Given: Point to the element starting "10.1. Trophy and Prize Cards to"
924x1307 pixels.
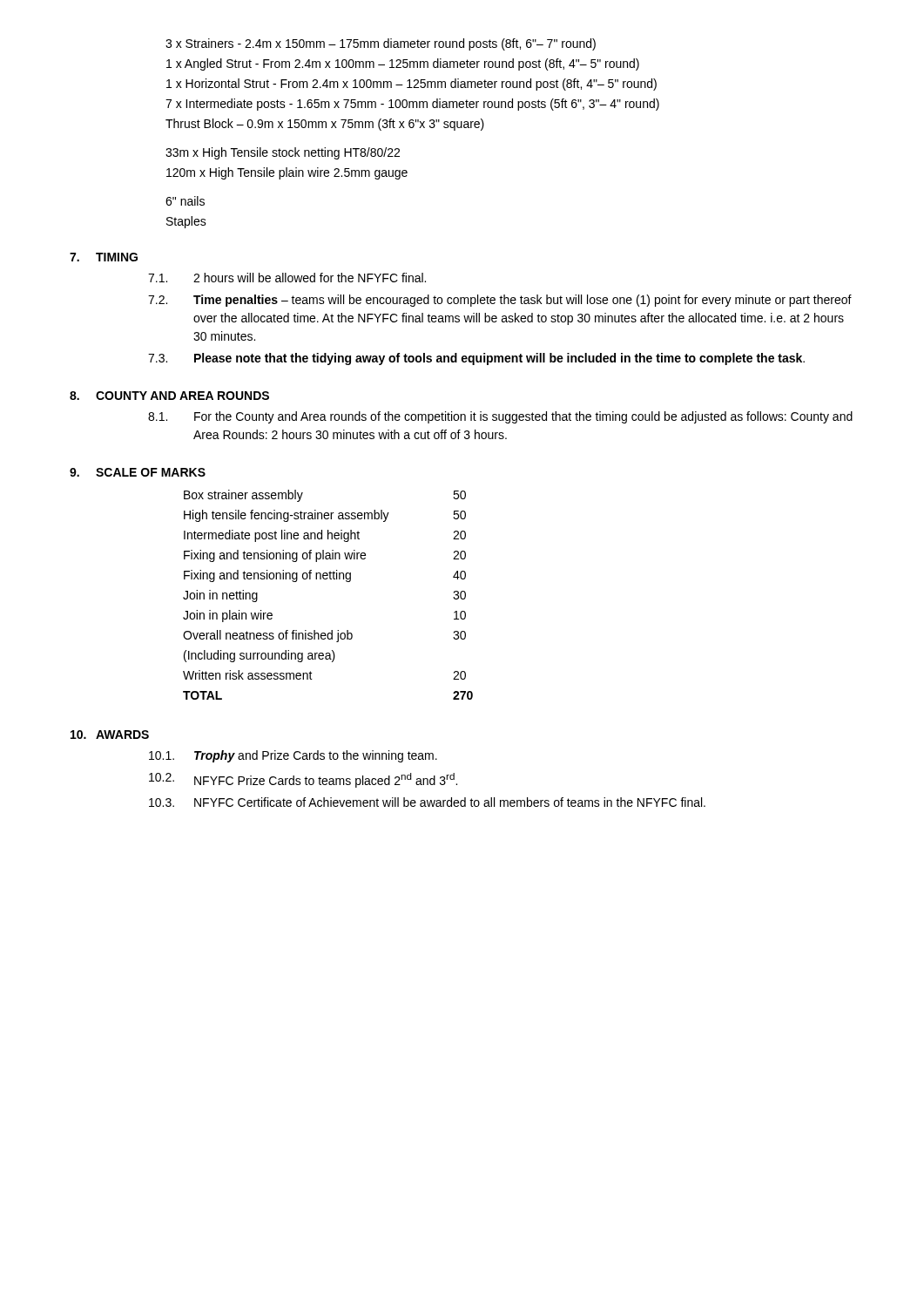Looking at the screenshot, I should (x=293, y=756).
